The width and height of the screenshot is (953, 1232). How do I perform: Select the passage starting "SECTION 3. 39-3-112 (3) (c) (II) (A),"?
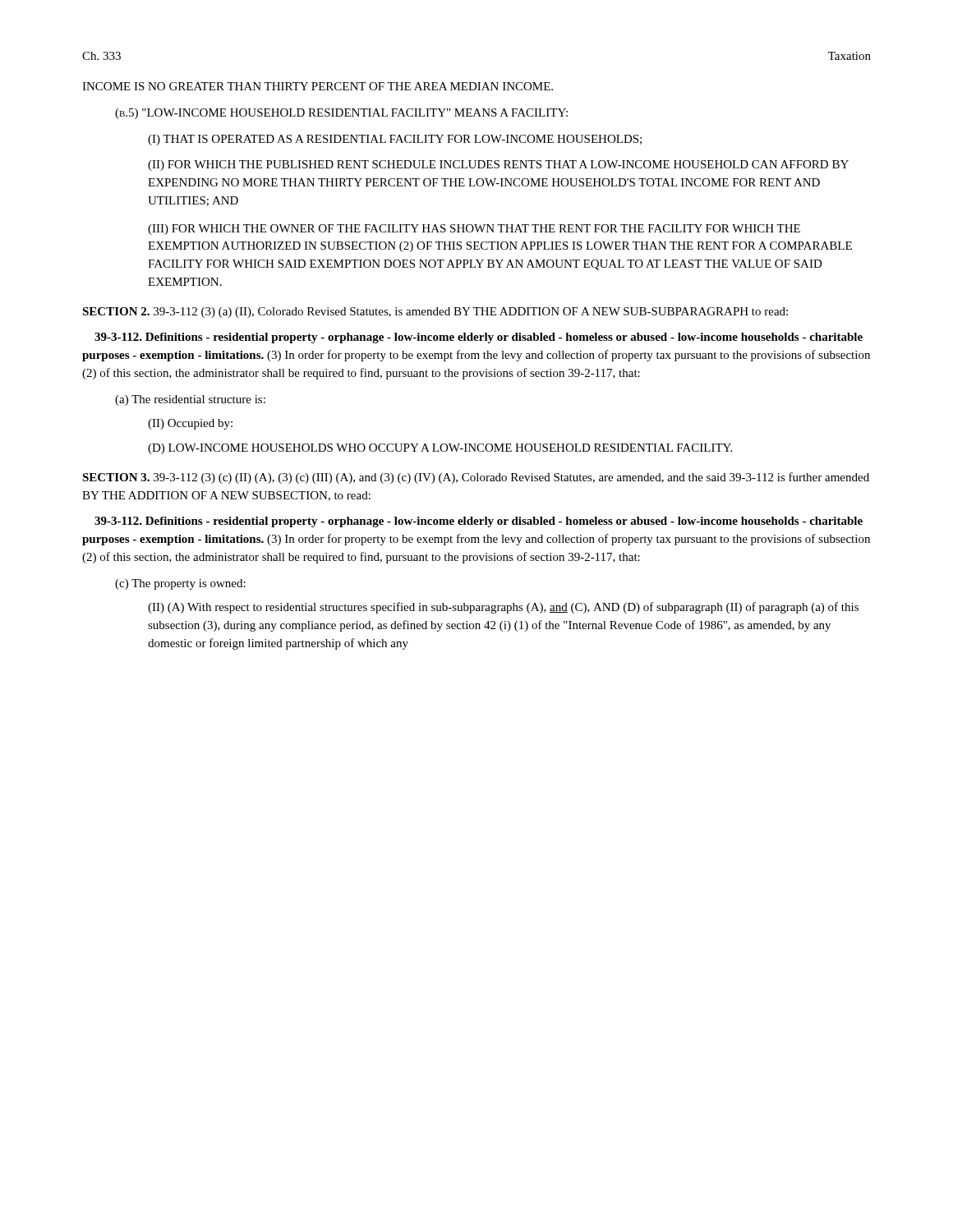pyautogui.click(x=476, y=486)
